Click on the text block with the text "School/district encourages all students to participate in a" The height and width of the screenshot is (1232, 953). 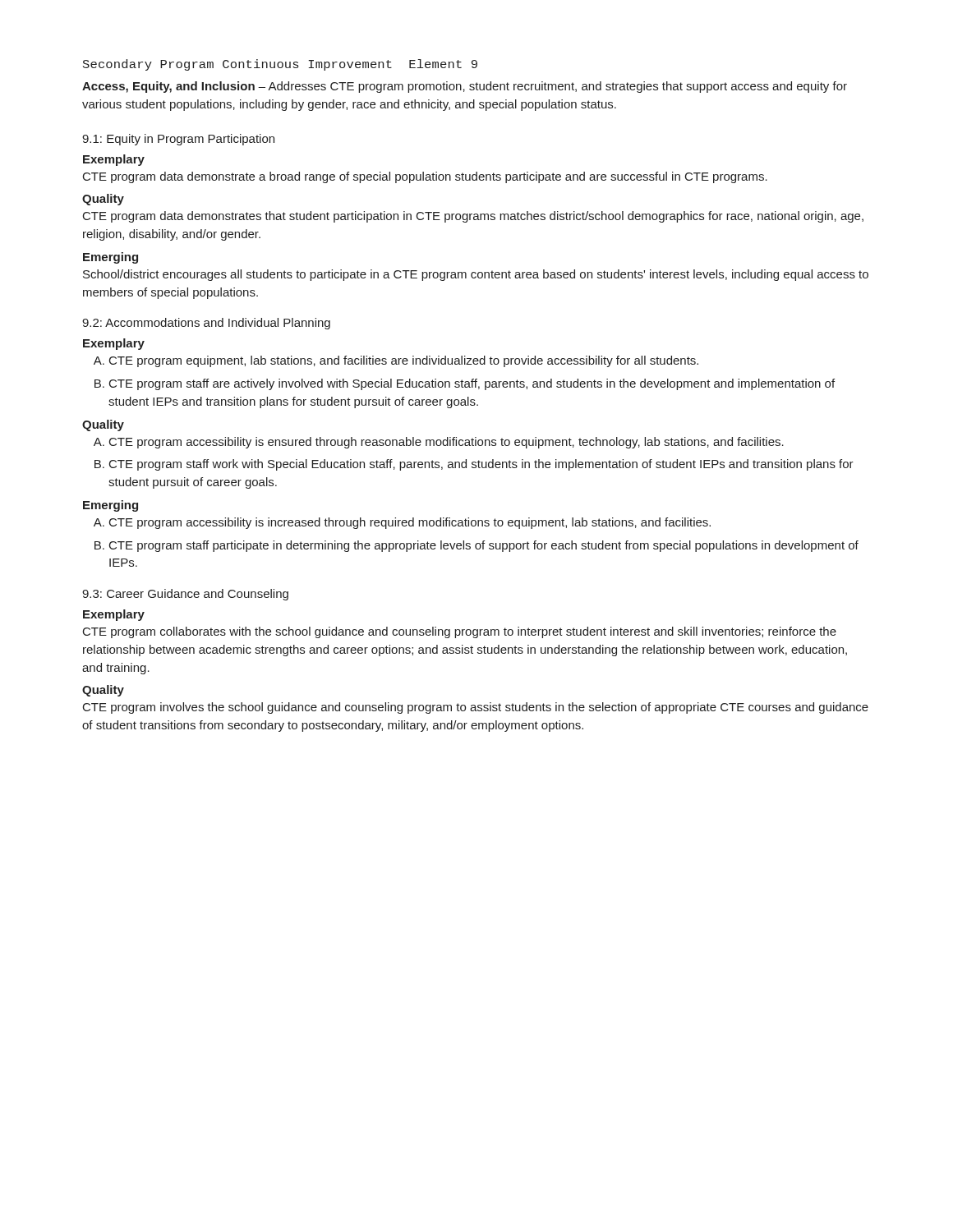(475, 283)
